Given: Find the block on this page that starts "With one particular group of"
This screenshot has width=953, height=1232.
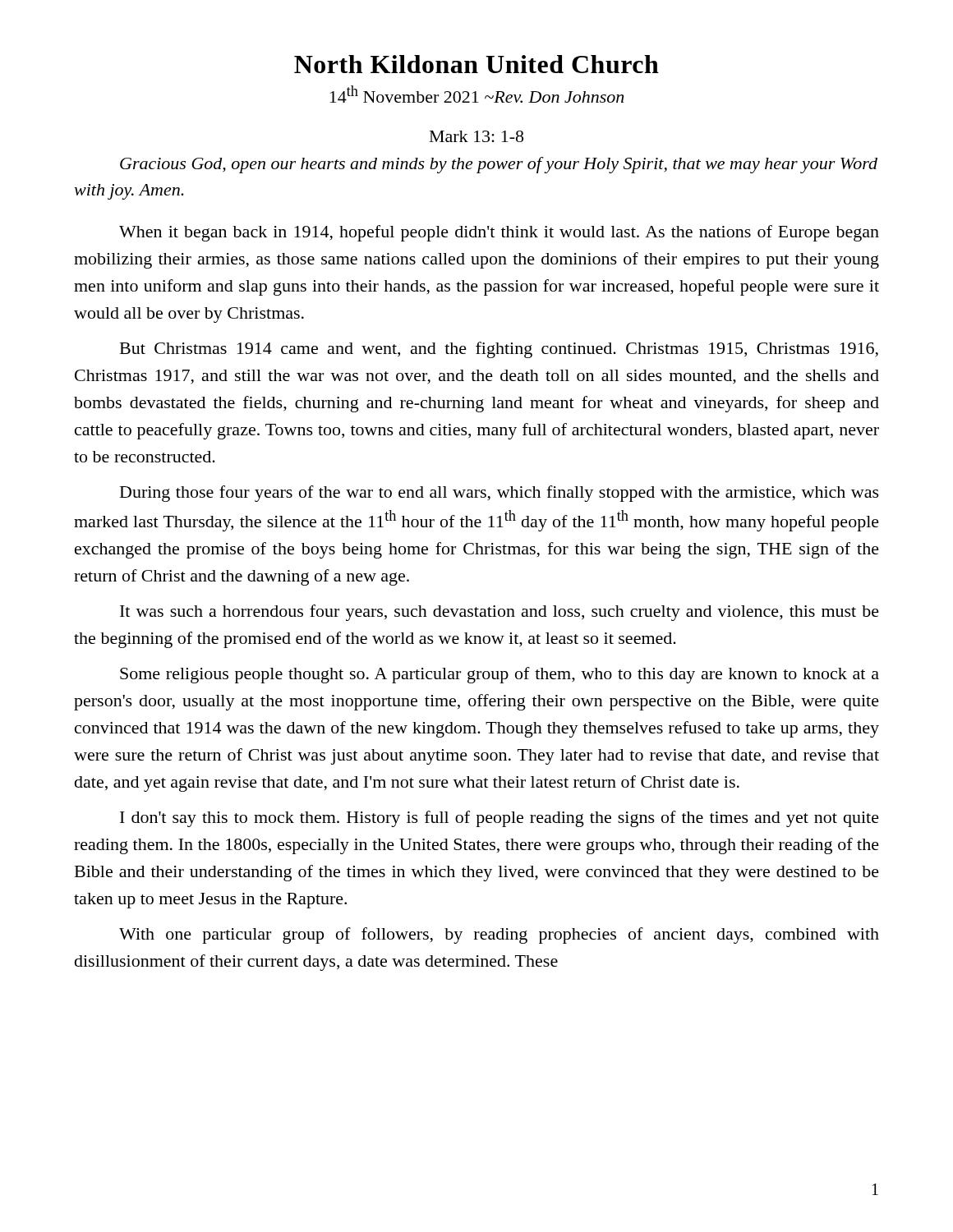Looking at the screenshot, I should coord(476,947).
